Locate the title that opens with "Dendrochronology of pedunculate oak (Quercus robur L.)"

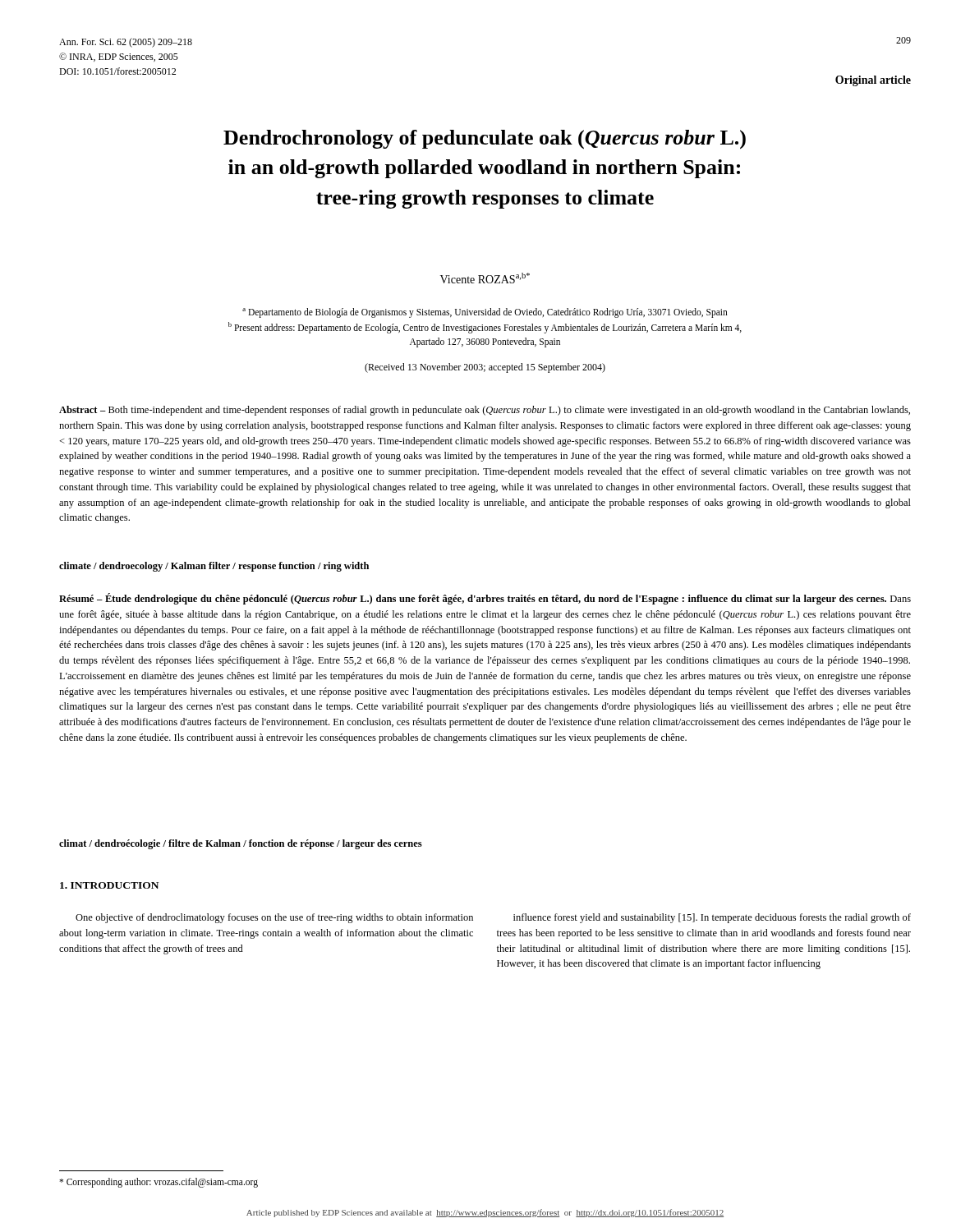pos(485,168)
